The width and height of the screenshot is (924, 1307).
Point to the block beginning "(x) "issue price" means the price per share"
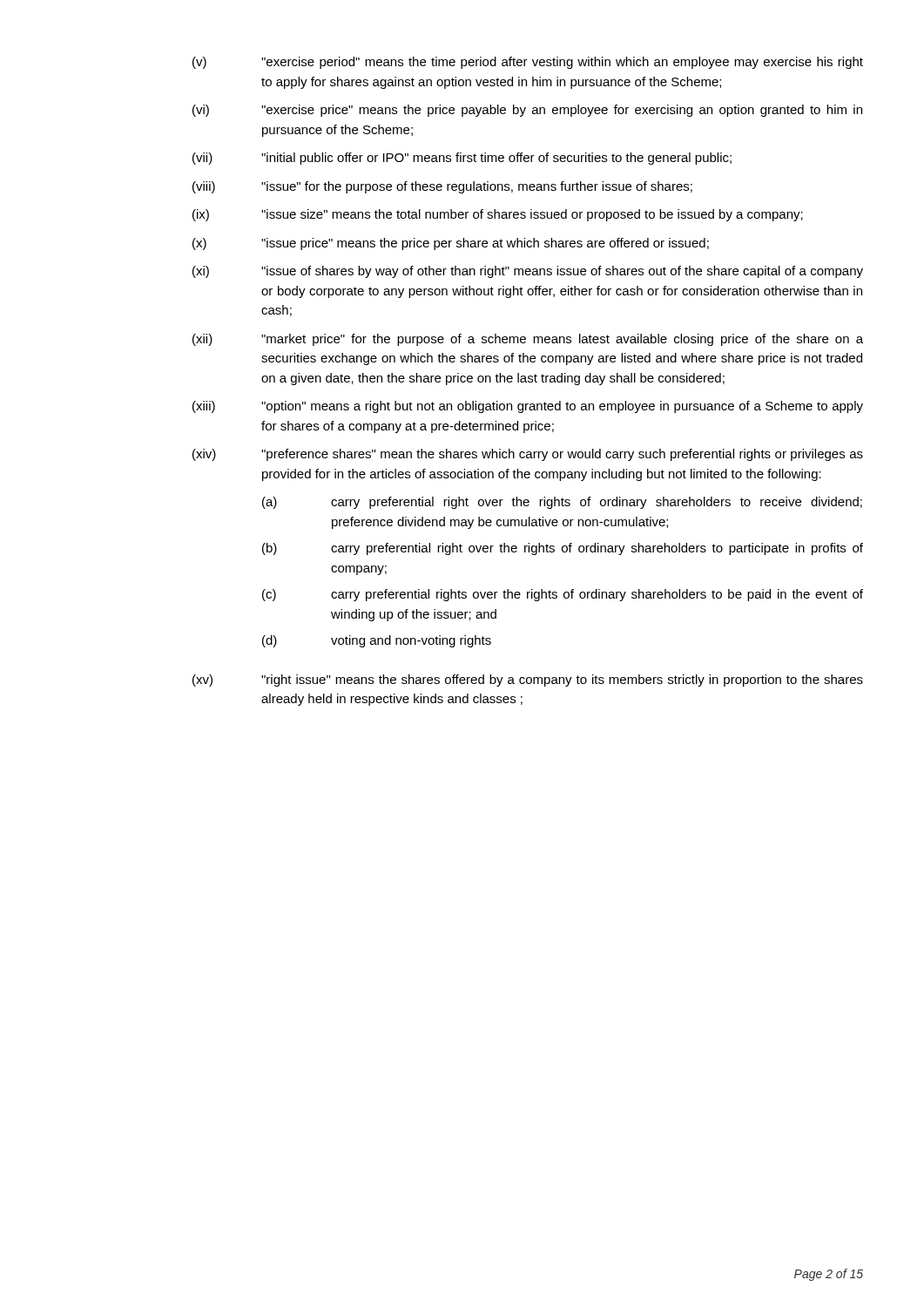coord(527,243)
